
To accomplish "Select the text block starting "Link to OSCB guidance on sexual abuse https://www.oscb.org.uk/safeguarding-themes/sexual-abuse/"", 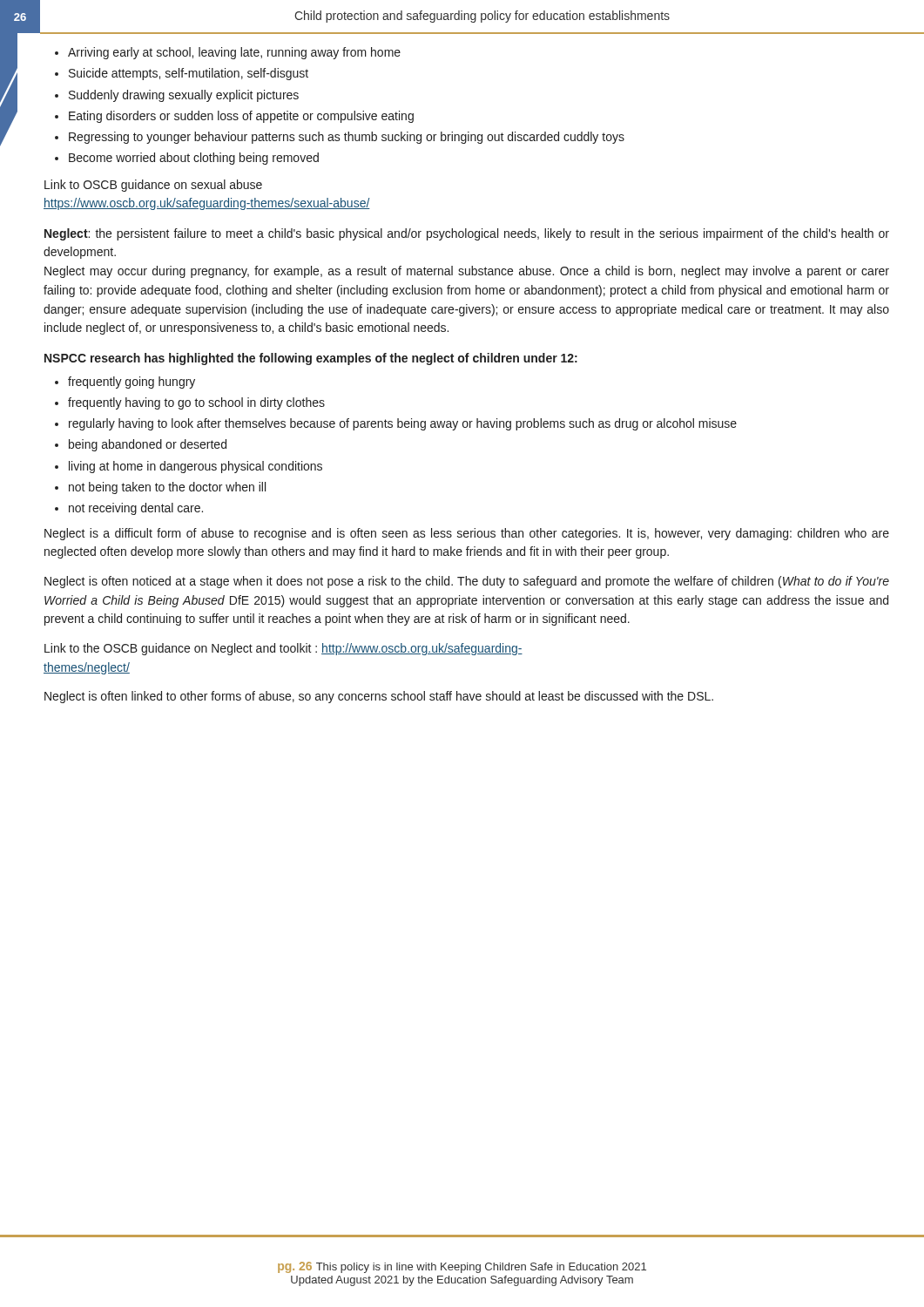I will point(207,194).
